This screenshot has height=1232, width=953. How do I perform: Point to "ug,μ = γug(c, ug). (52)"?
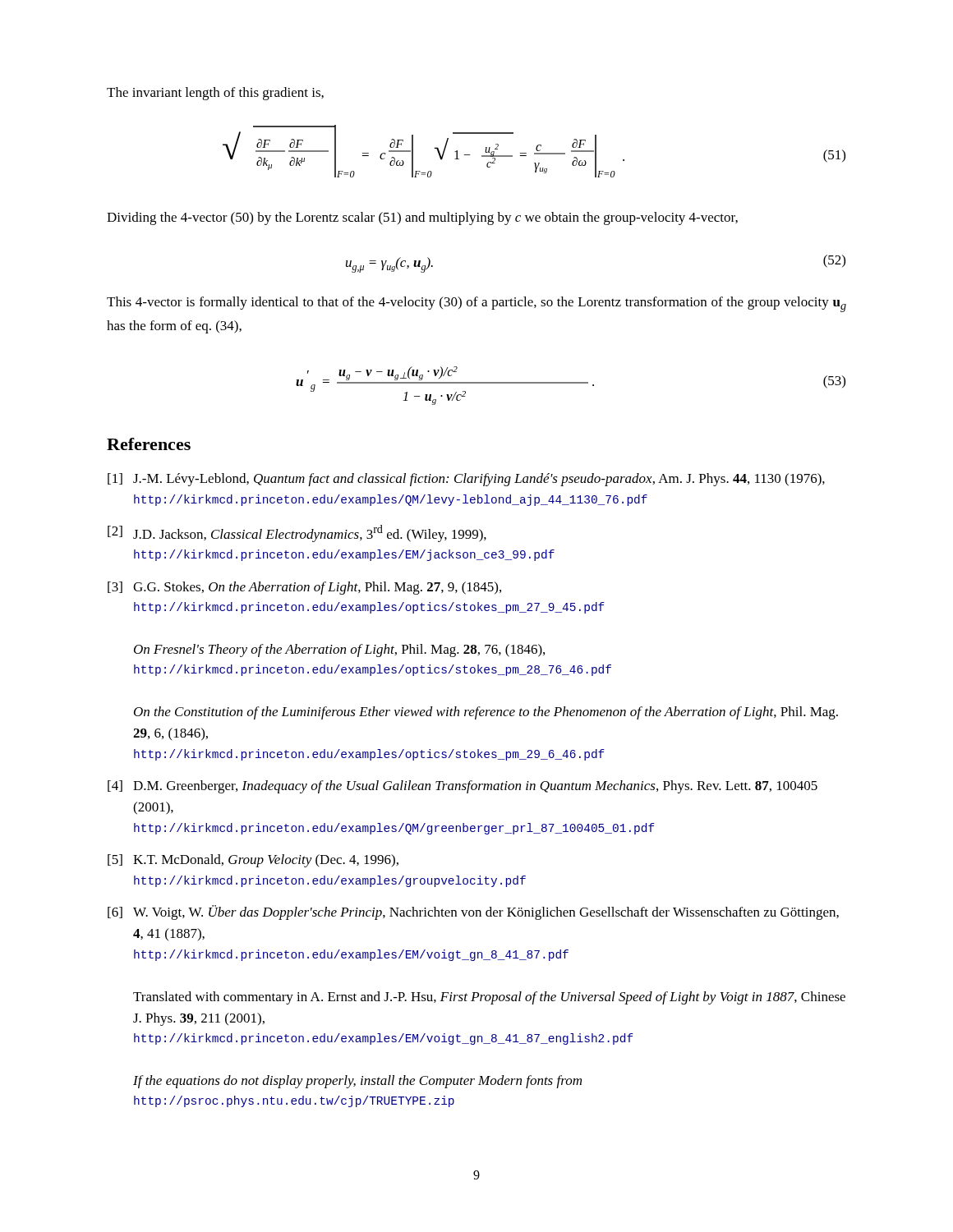[x=388, y=266]
